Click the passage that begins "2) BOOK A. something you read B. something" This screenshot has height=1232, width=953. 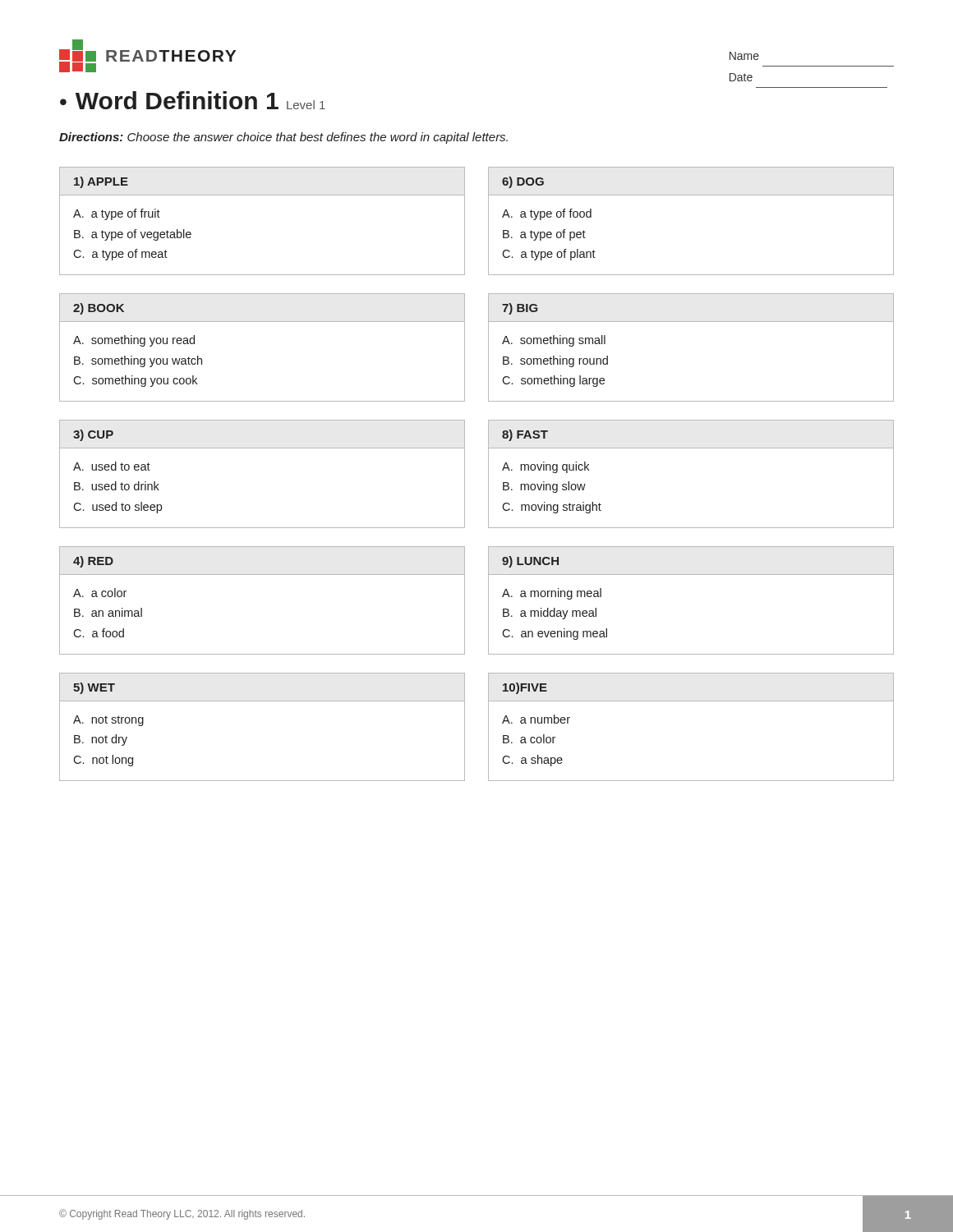pyautogui.click(x=262, y=347)
